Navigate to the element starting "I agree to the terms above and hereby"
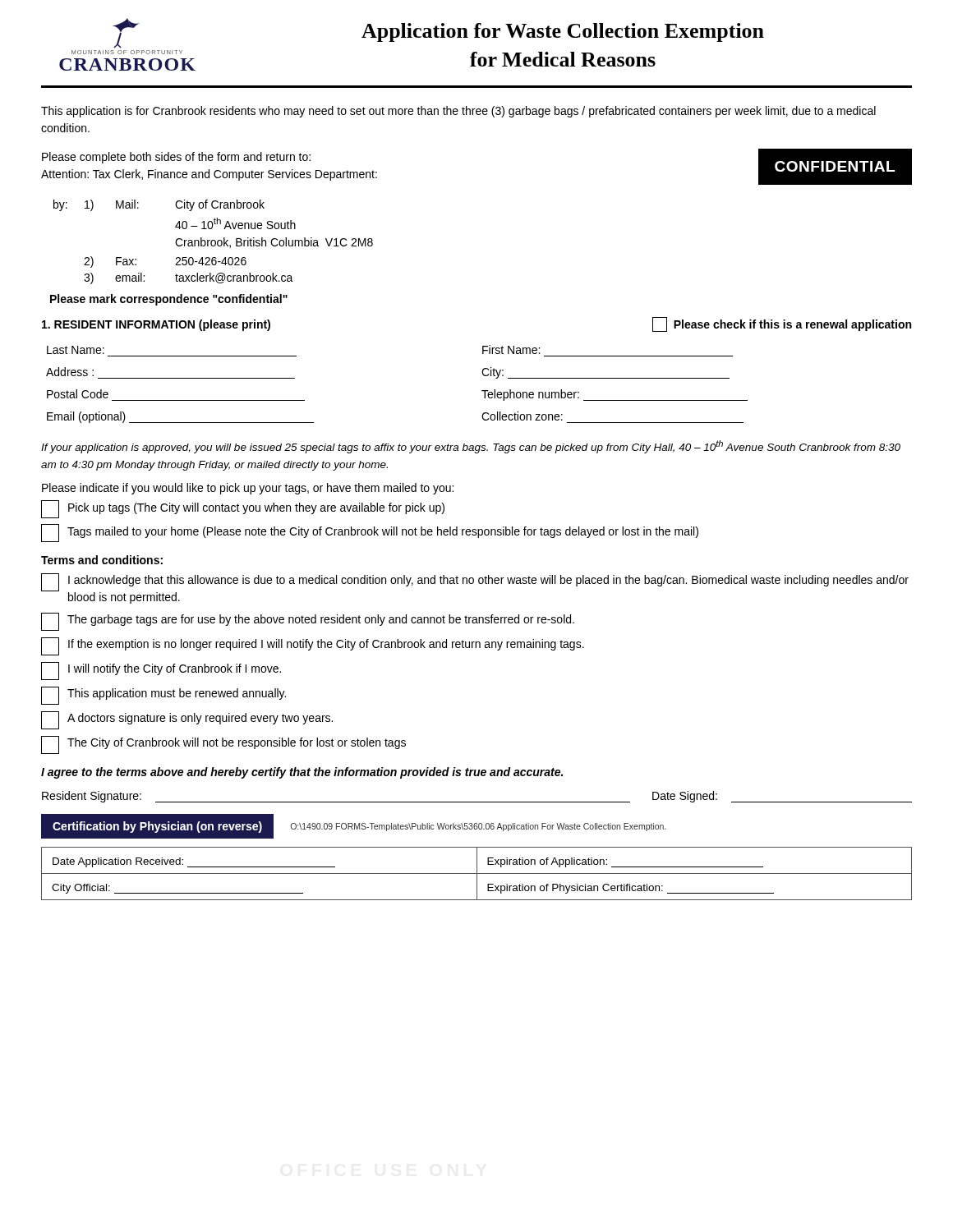Screen dimensions: 1232x953 tap(302, 772)
